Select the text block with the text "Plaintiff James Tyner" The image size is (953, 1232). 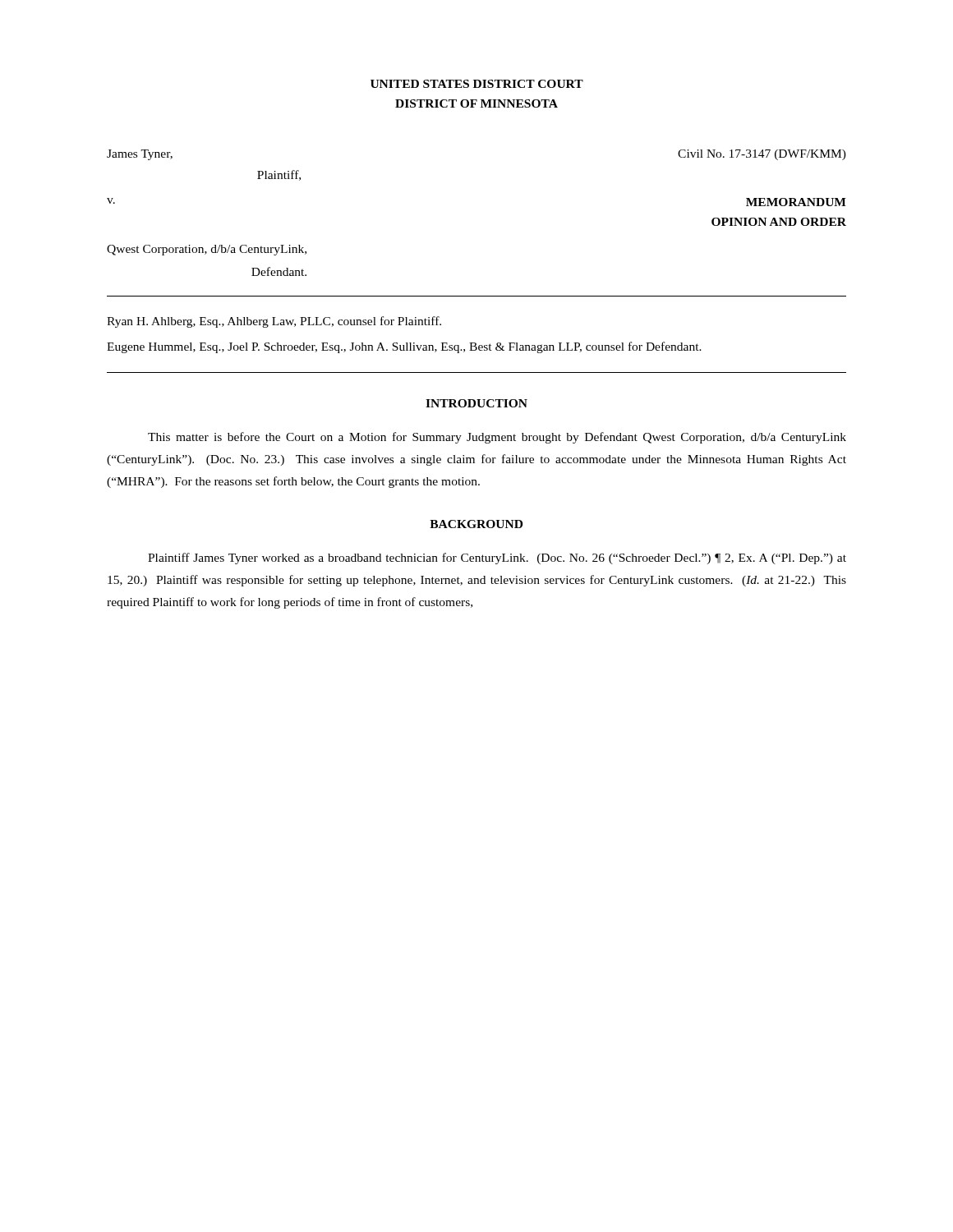476,580
